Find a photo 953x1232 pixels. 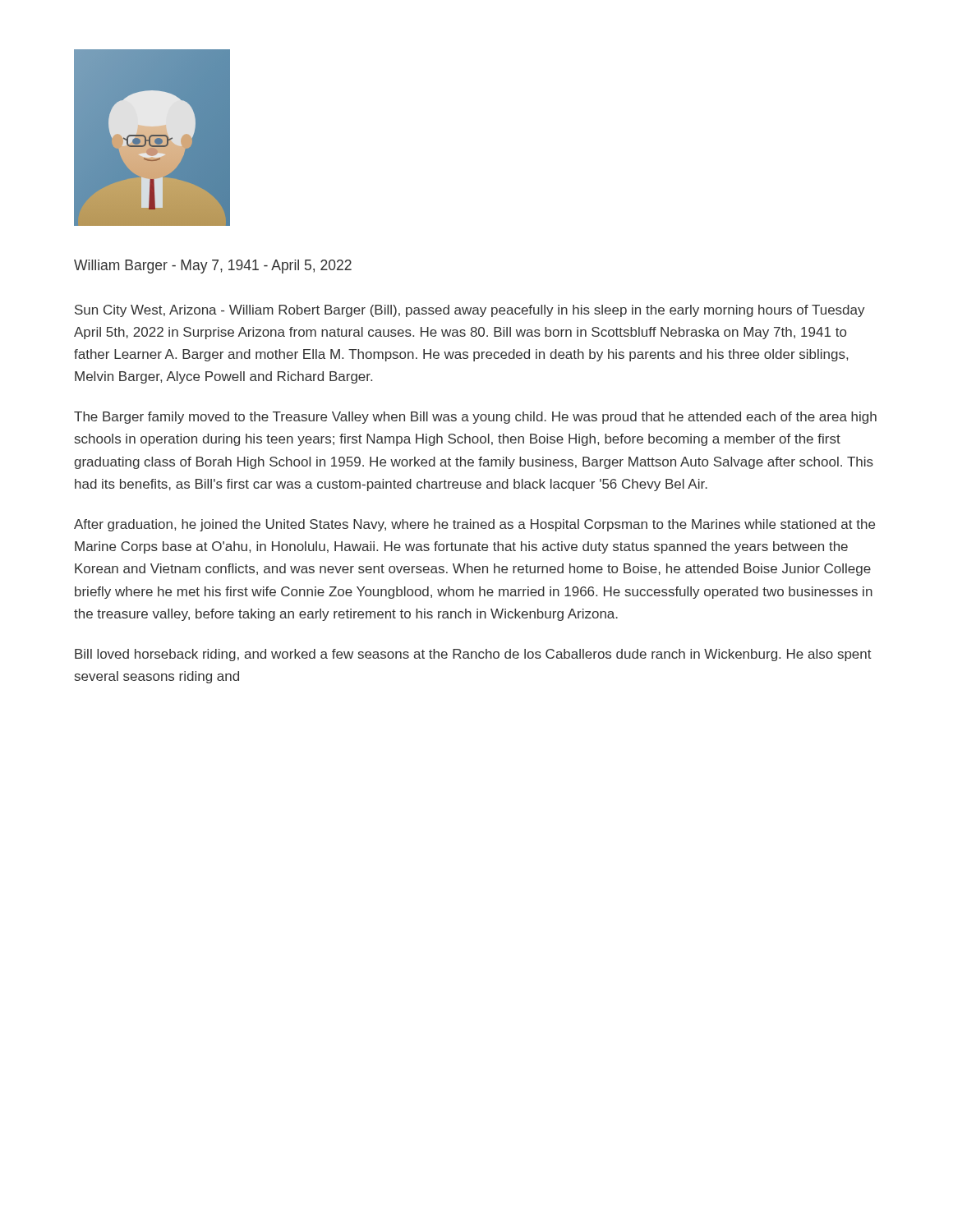click(152, 138)
